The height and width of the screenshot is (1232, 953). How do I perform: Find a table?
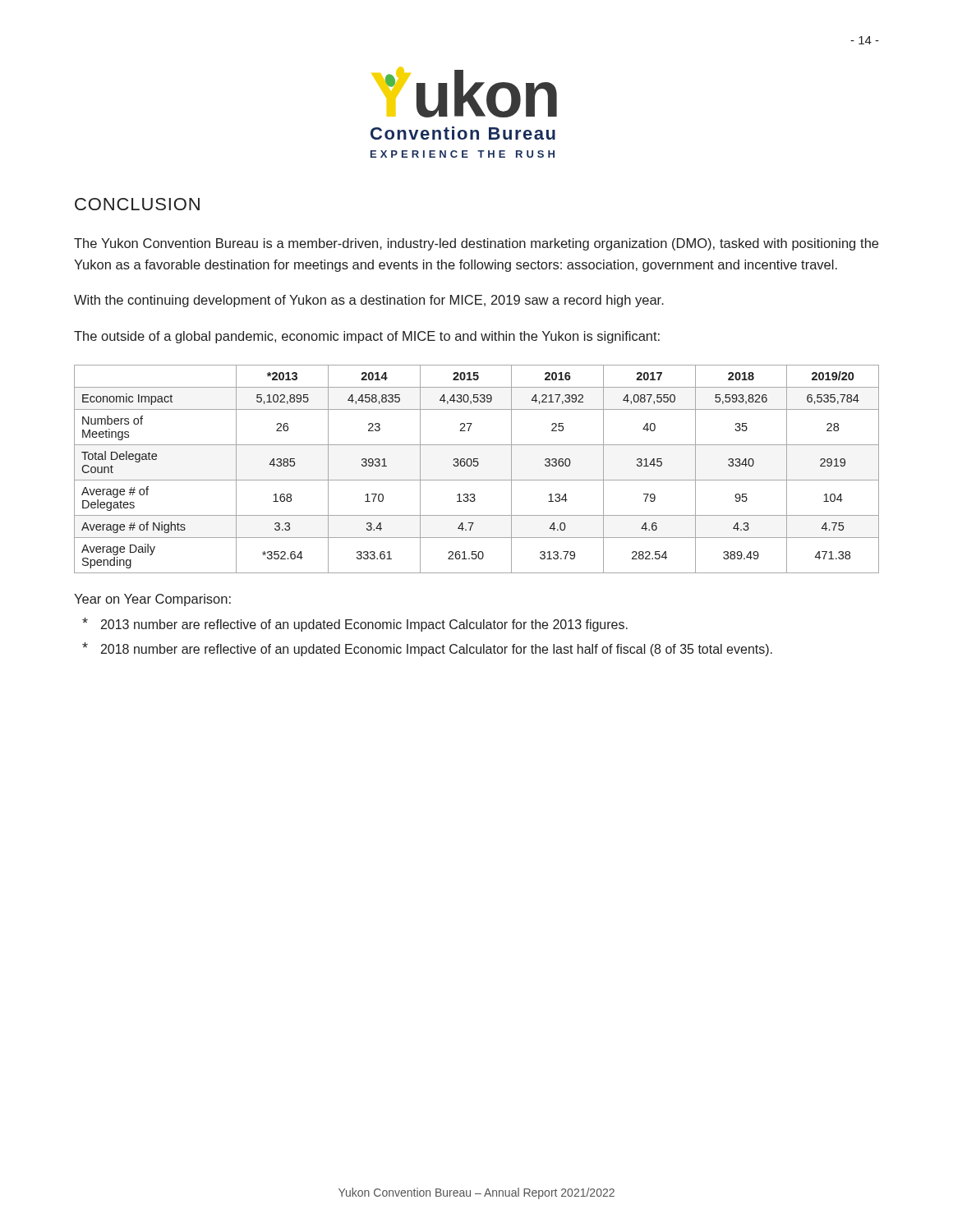tap(476, 469)
